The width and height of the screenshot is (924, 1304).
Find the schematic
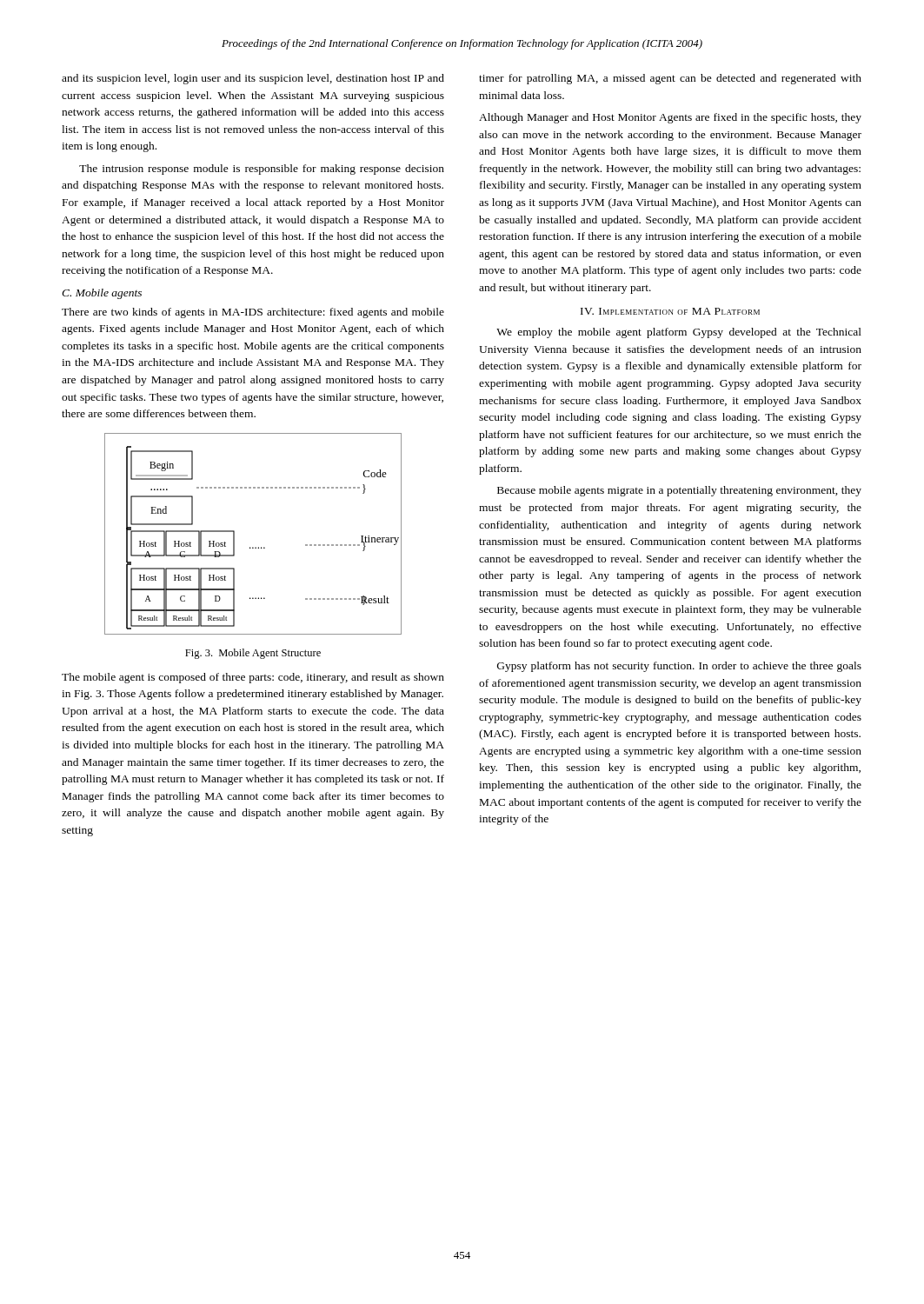point(253,535)
